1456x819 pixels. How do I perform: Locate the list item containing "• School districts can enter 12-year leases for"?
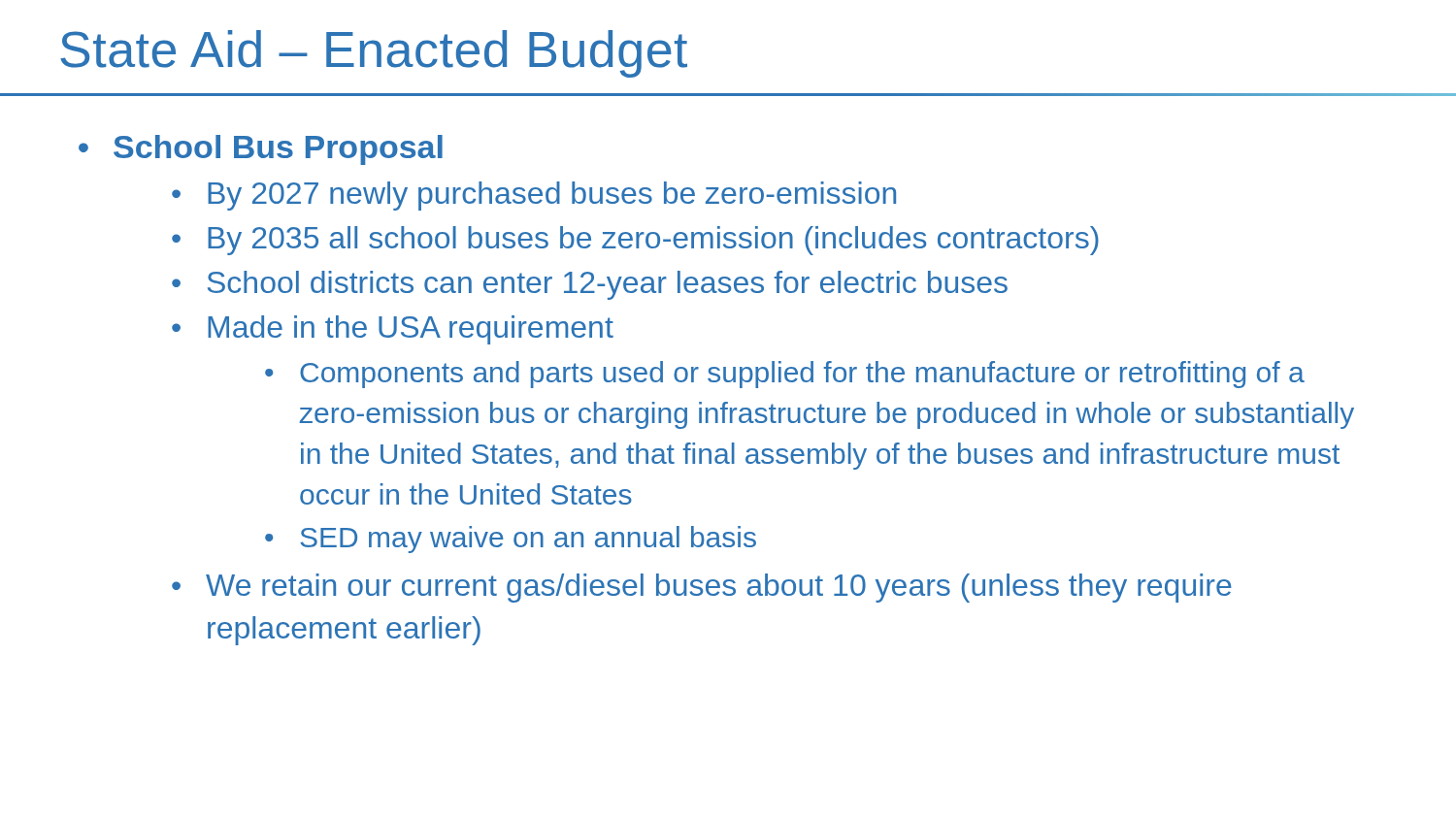775,282
